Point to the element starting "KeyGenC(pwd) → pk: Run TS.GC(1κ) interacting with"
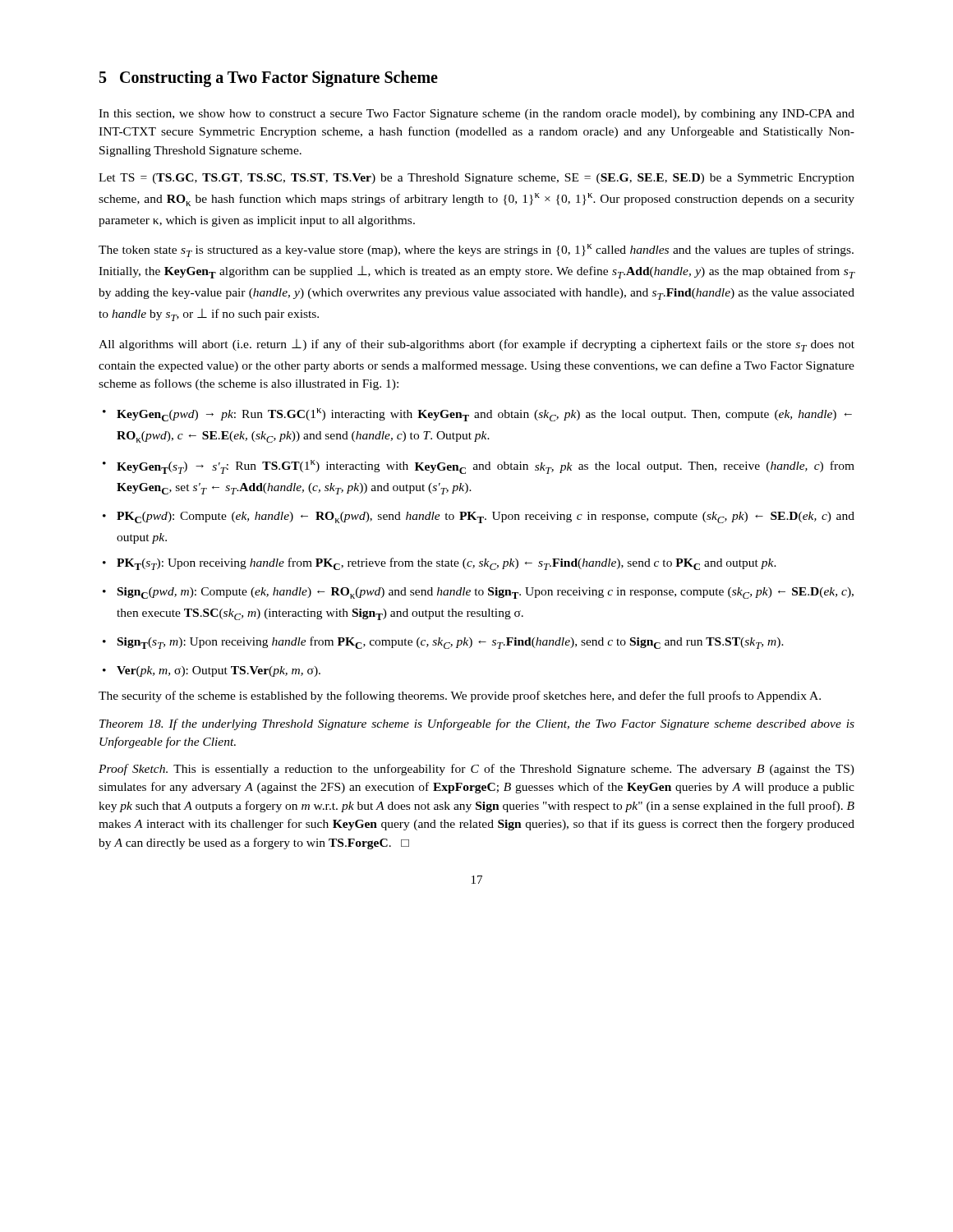 486,424
